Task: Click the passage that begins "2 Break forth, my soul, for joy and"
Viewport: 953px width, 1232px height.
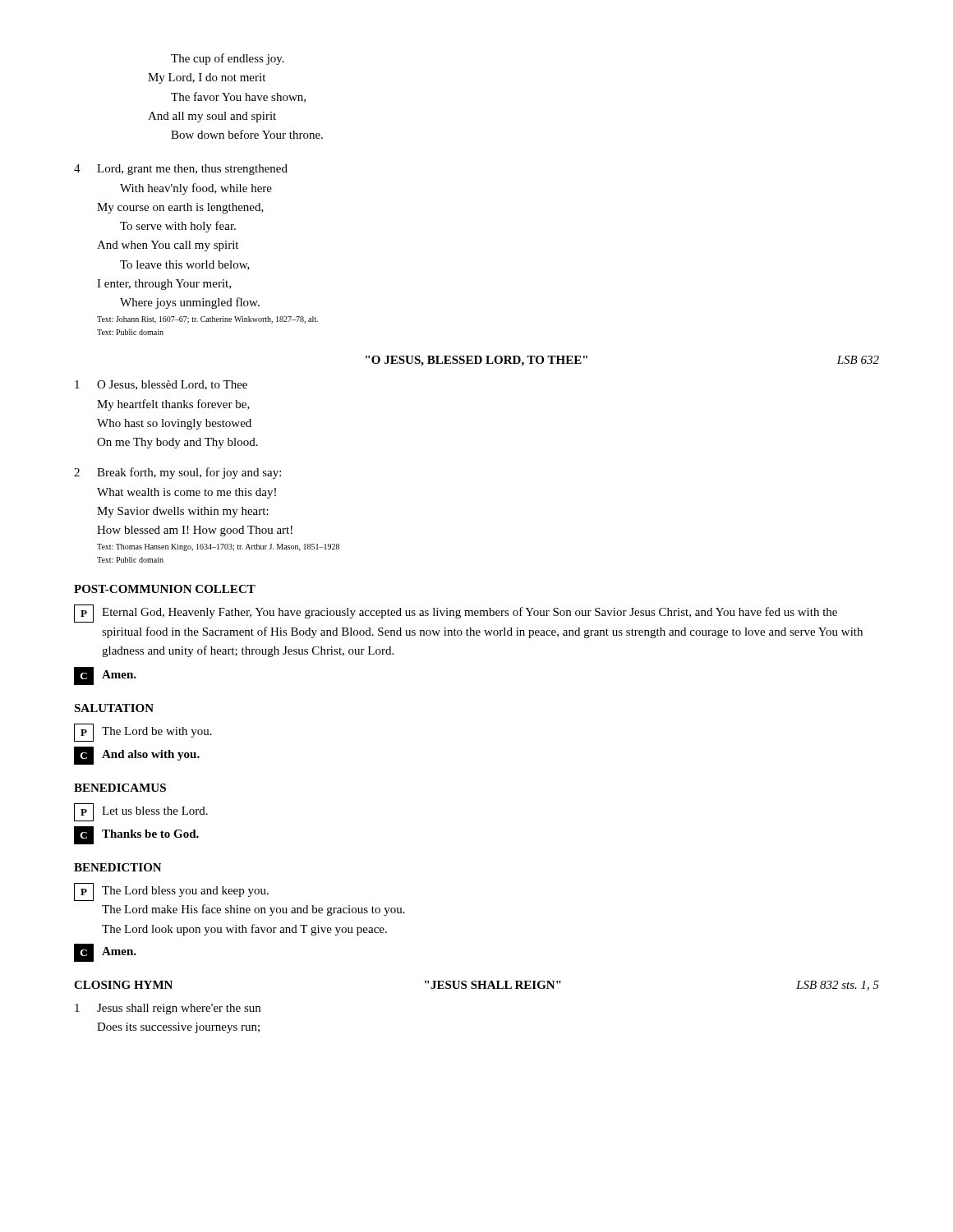Action: pyautogui.click(x=177, y=473)
